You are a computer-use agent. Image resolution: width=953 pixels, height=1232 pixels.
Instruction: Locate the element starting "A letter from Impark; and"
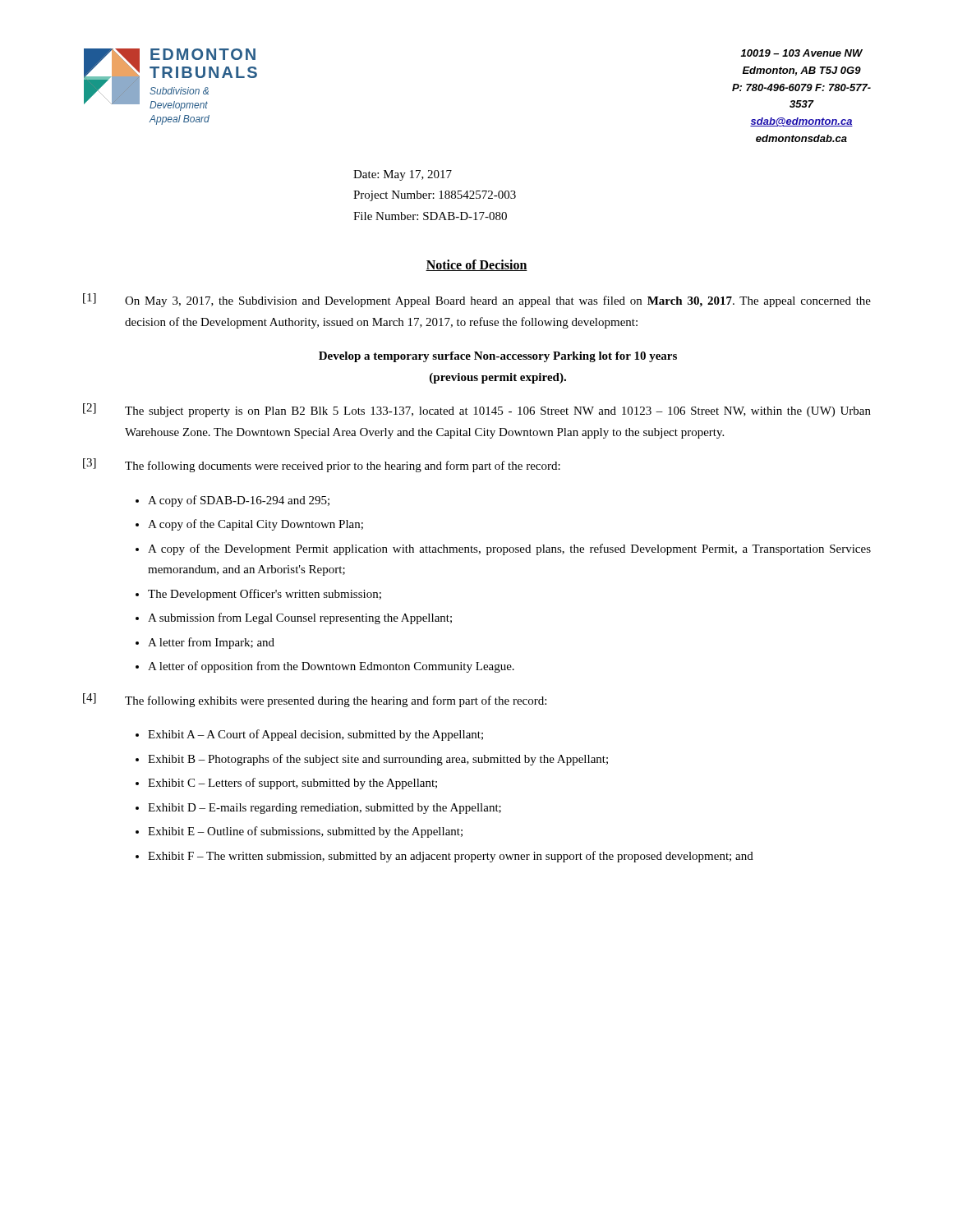(x=211, y=642)
